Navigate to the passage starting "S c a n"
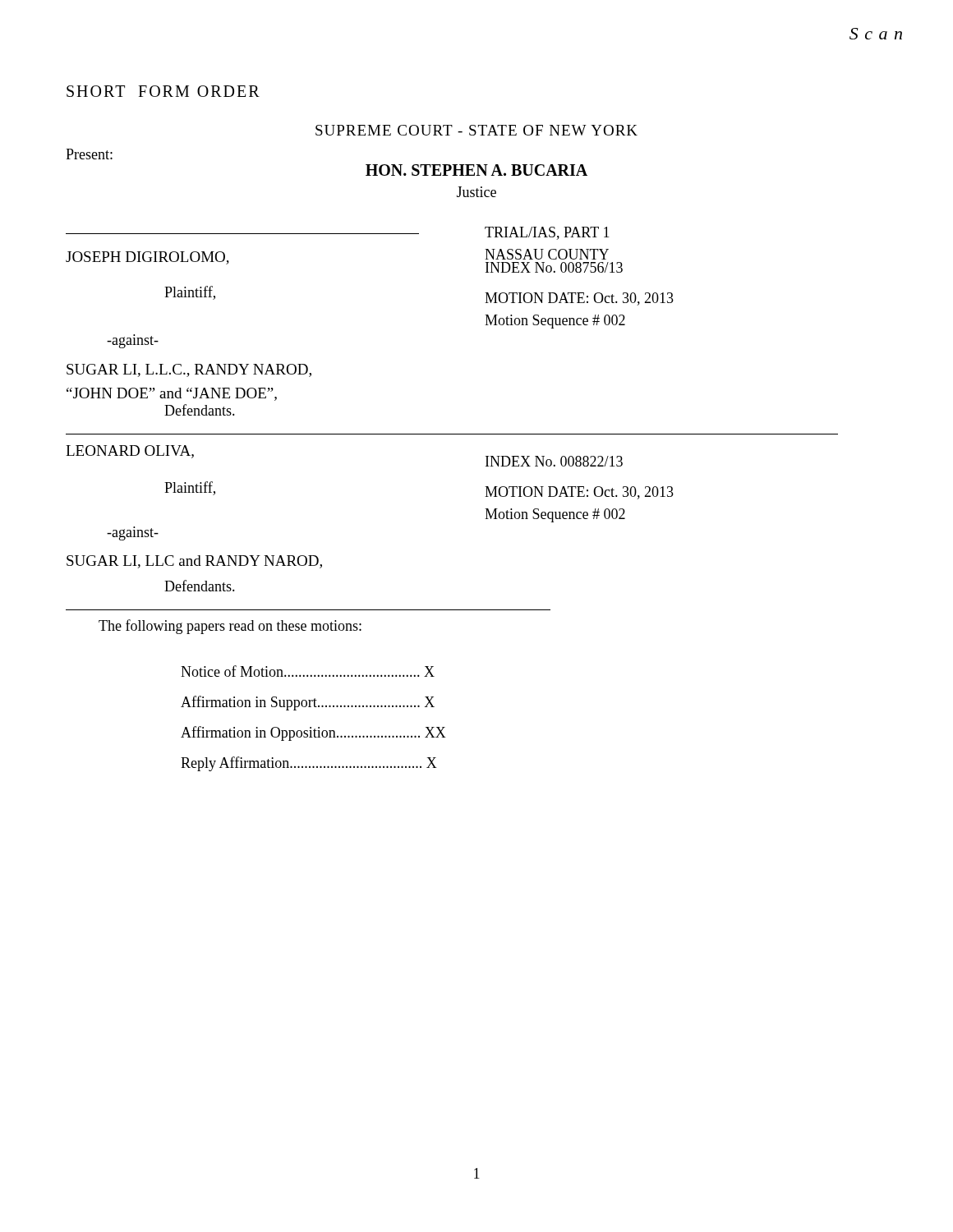The image size is (953, 1232). pos(877,33)
